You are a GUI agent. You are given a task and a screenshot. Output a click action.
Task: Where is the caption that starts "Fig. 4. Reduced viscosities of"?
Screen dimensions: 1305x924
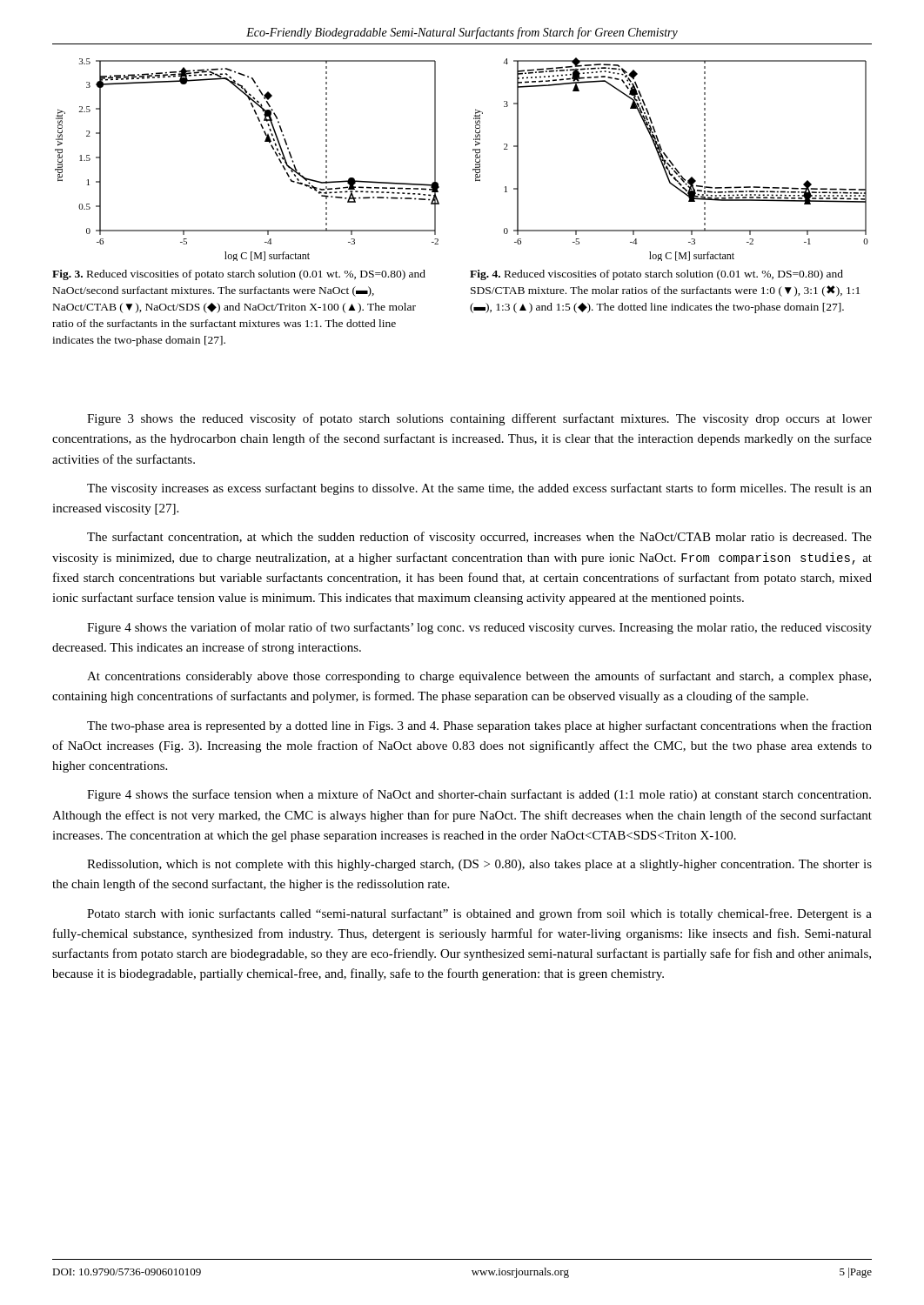[x=665, y=290]
